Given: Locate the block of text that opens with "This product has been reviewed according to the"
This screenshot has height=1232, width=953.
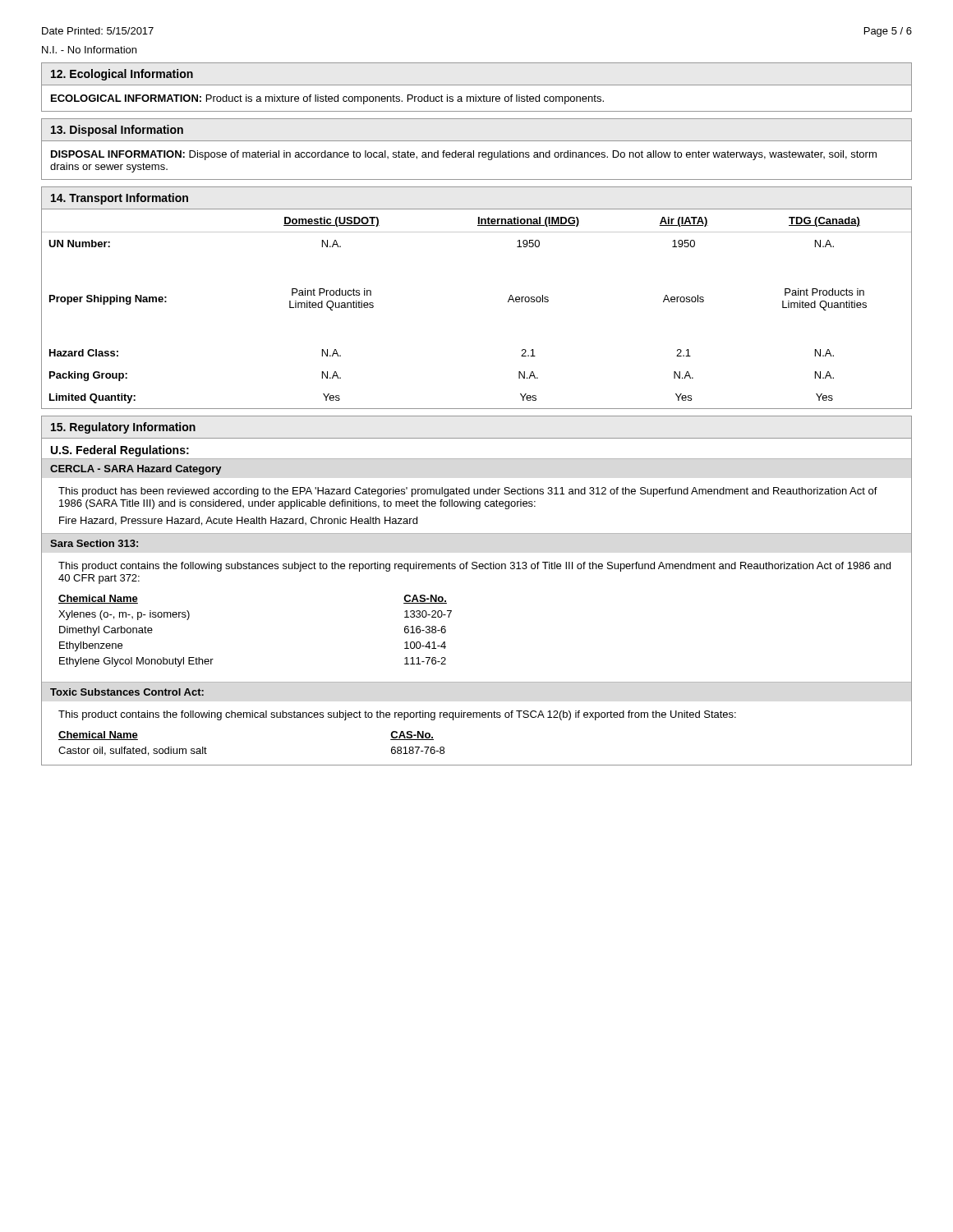Looking at the screenshot, I should 468,497.
